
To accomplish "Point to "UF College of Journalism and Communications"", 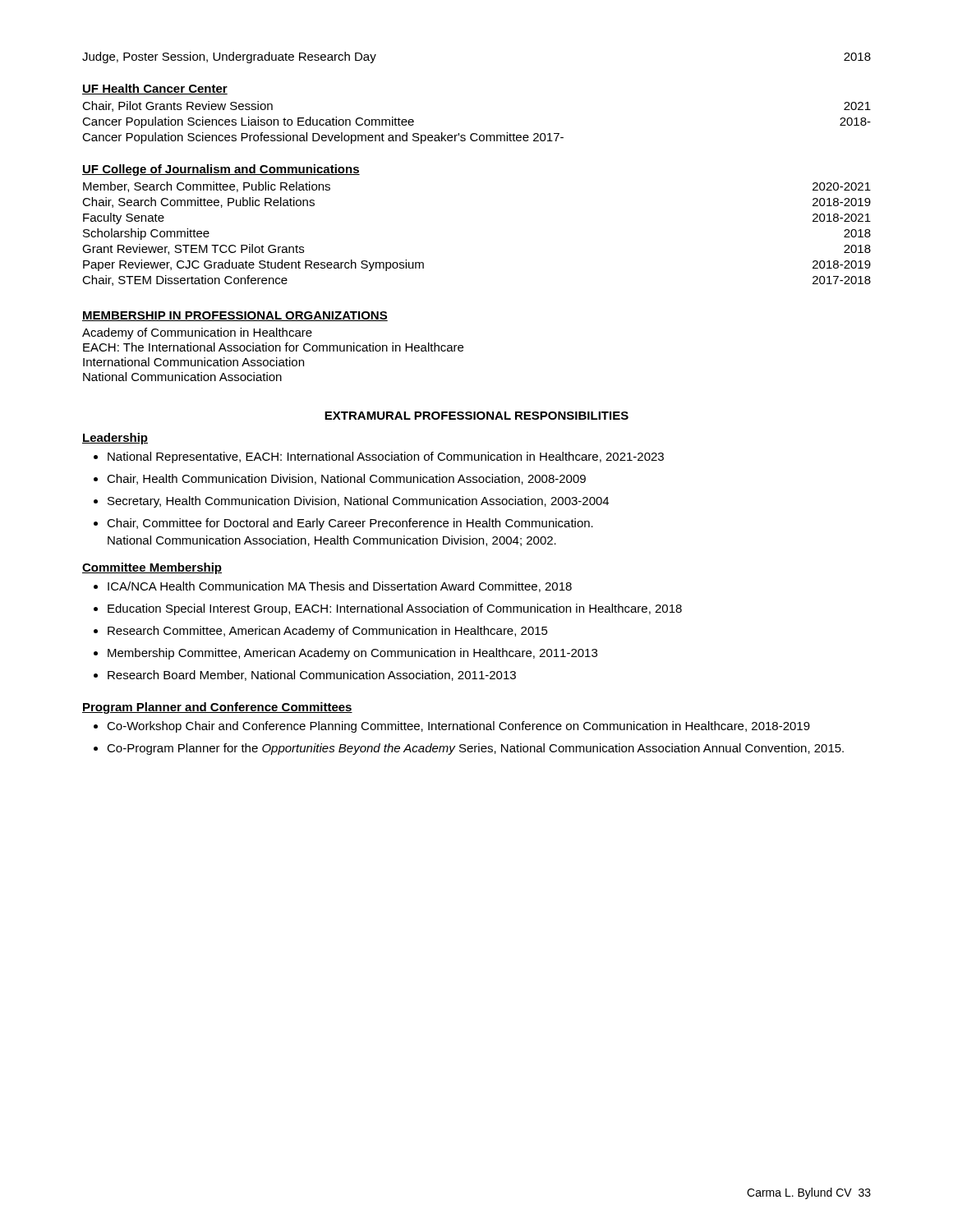I will tap(221, 169).
